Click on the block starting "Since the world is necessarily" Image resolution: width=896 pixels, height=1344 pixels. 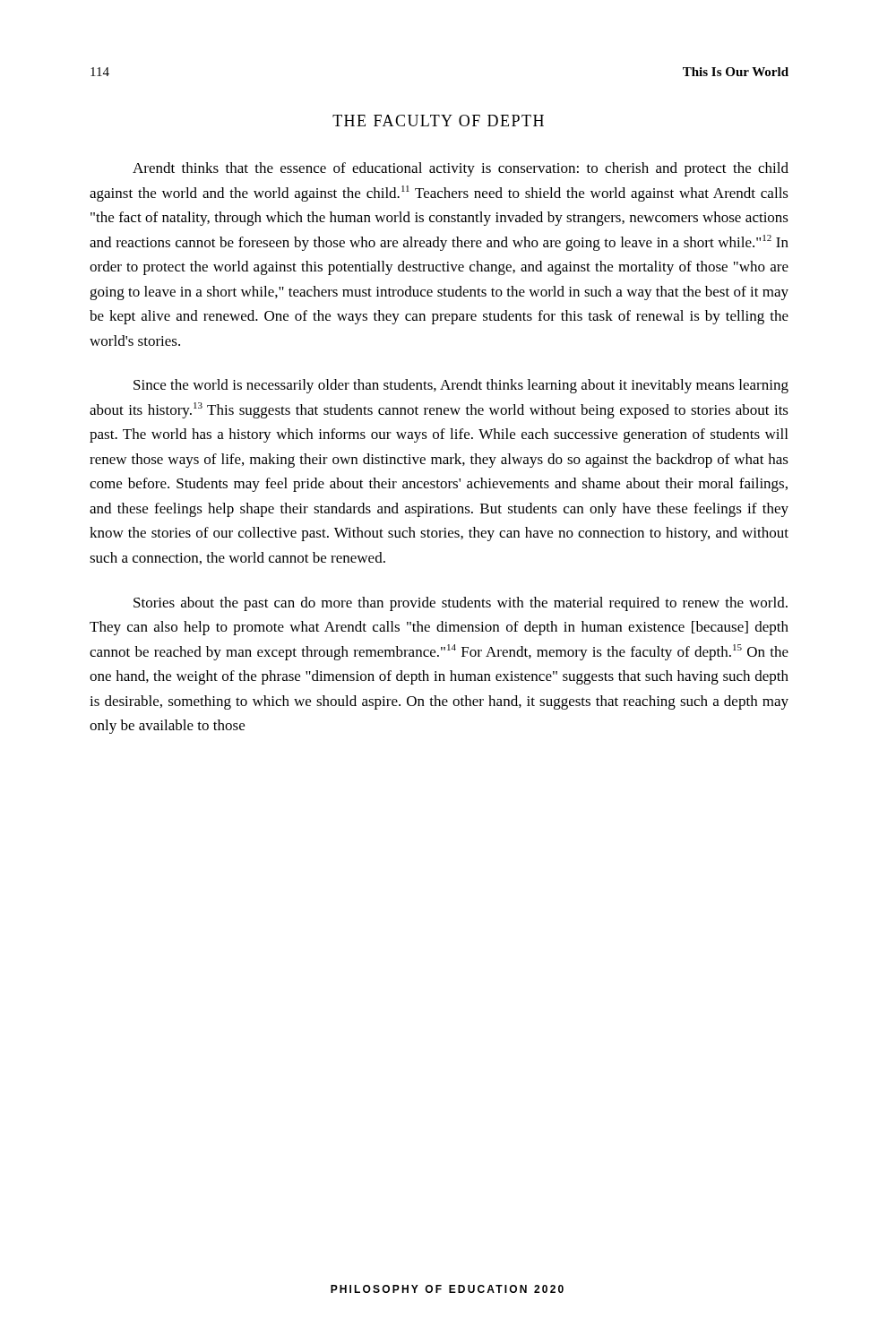439,472
